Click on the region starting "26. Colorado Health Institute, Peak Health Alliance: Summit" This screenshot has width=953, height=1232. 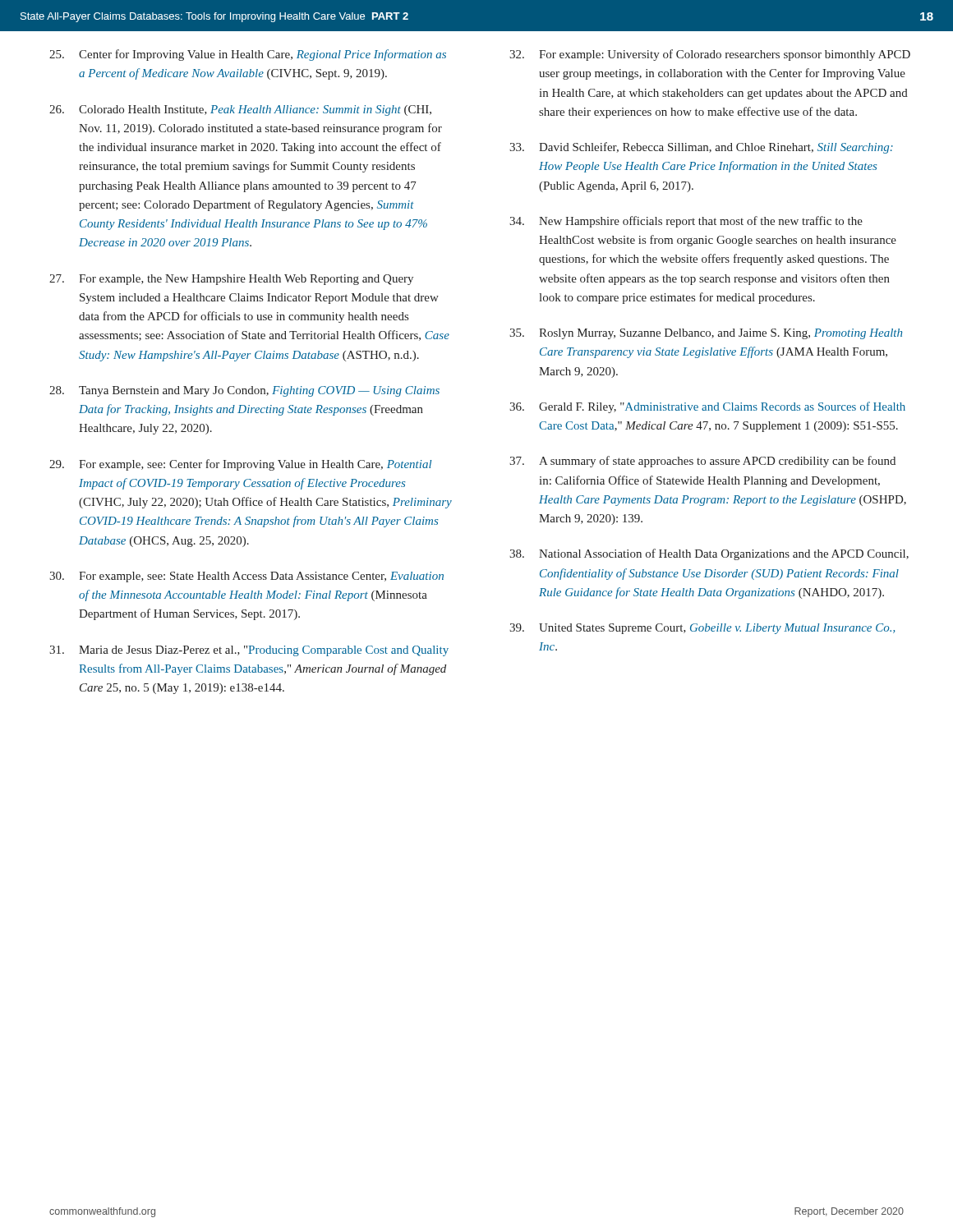[x=251, y=176]
